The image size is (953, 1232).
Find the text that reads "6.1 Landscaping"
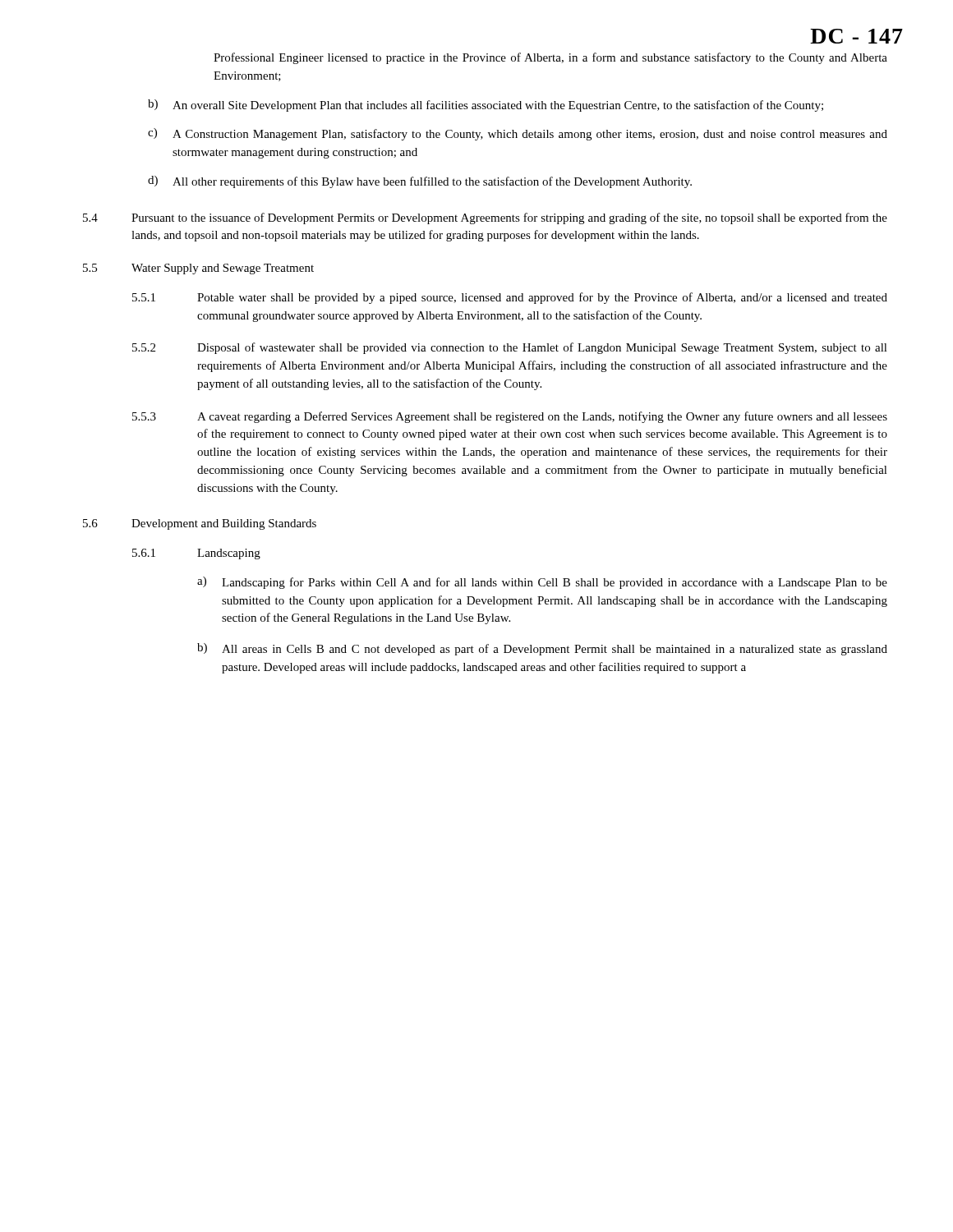tap(196, 554)
